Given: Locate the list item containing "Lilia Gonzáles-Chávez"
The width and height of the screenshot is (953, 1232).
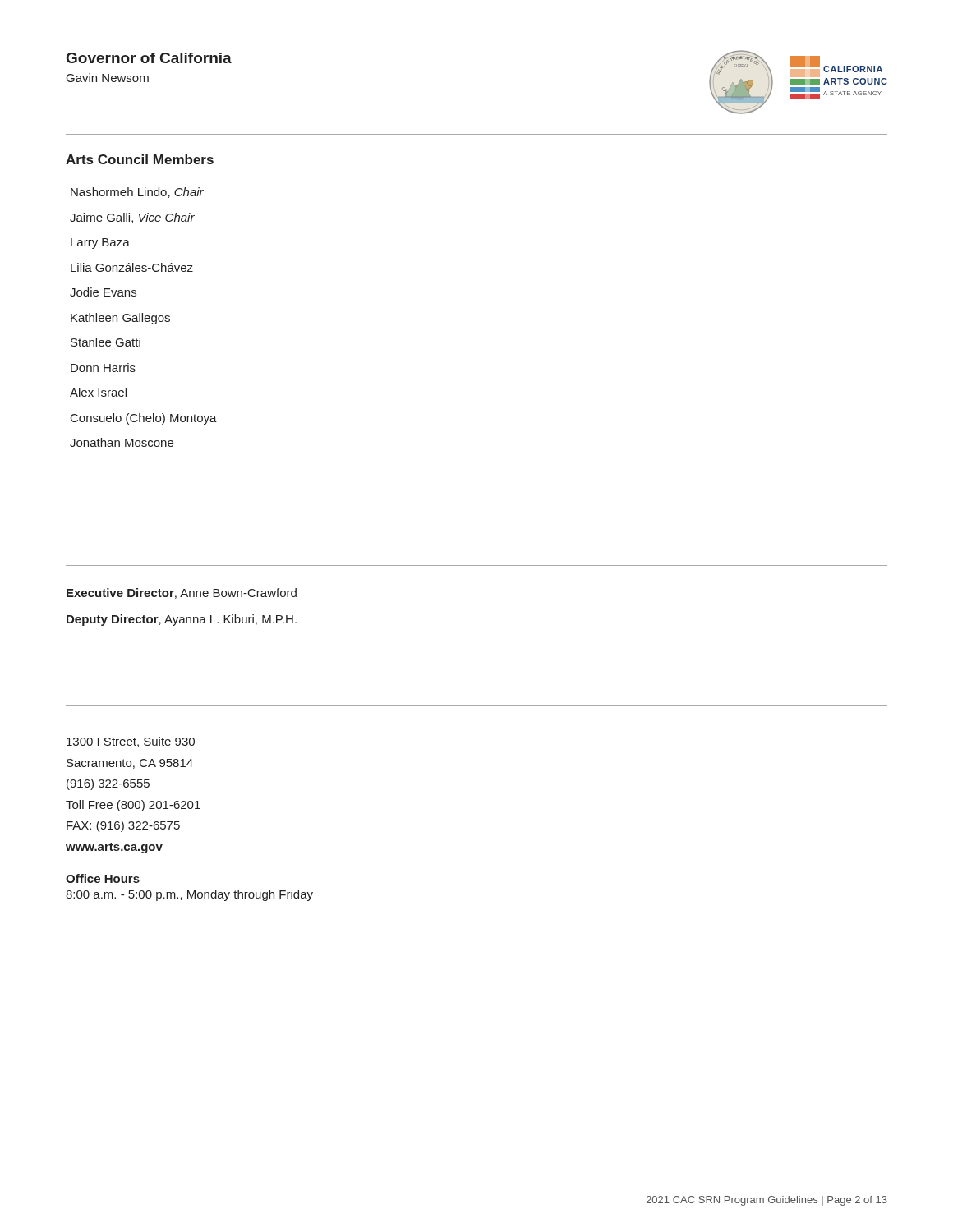Looking at the screenshot, I should point(132,267).
